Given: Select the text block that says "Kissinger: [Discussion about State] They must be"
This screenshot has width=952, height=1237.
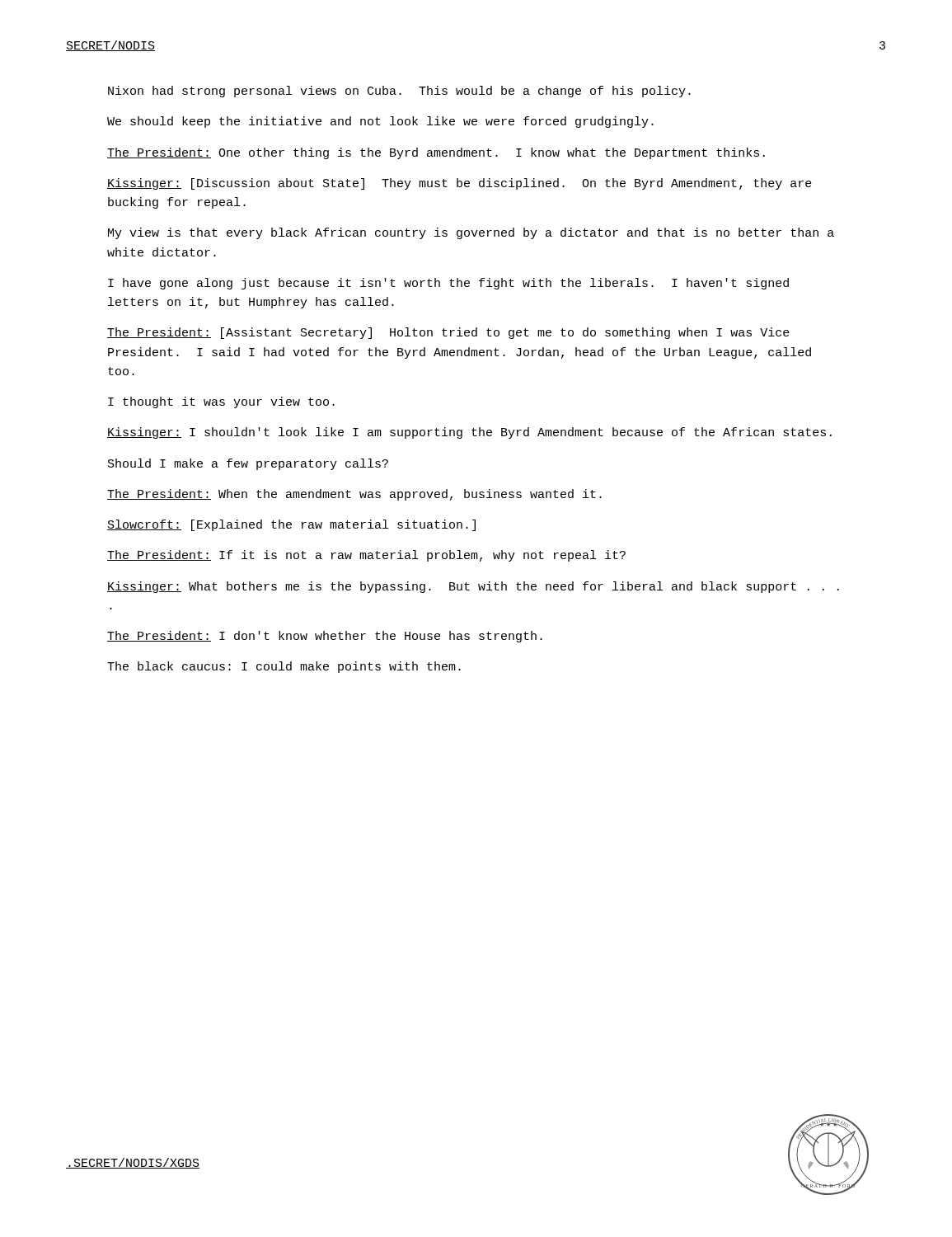Looking at the screenshot, I should coord(460,194).
